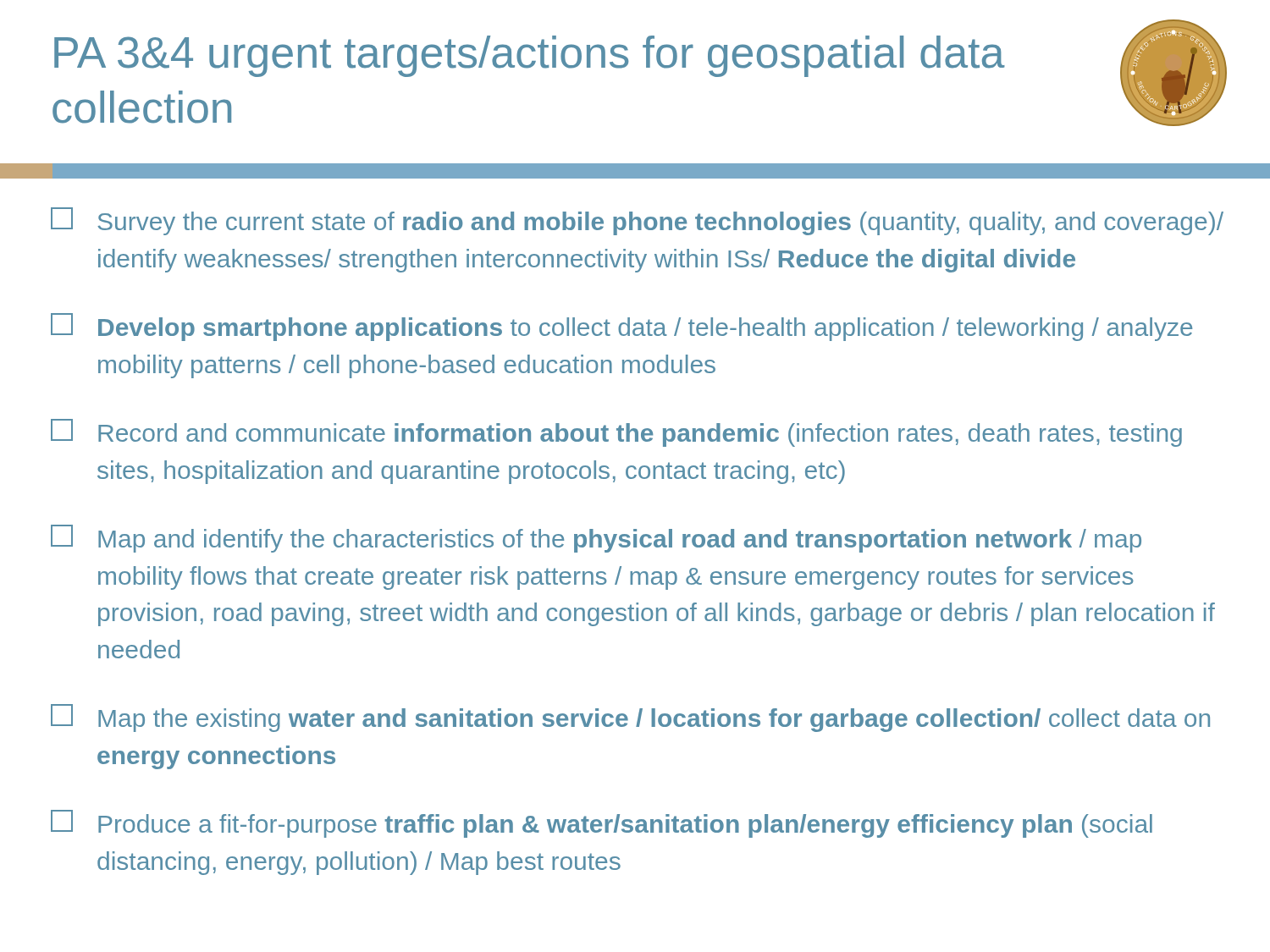Locate the block starting "Develop smartphone applications"
This screenshot has width=1270, height=952.
point(639,346)
